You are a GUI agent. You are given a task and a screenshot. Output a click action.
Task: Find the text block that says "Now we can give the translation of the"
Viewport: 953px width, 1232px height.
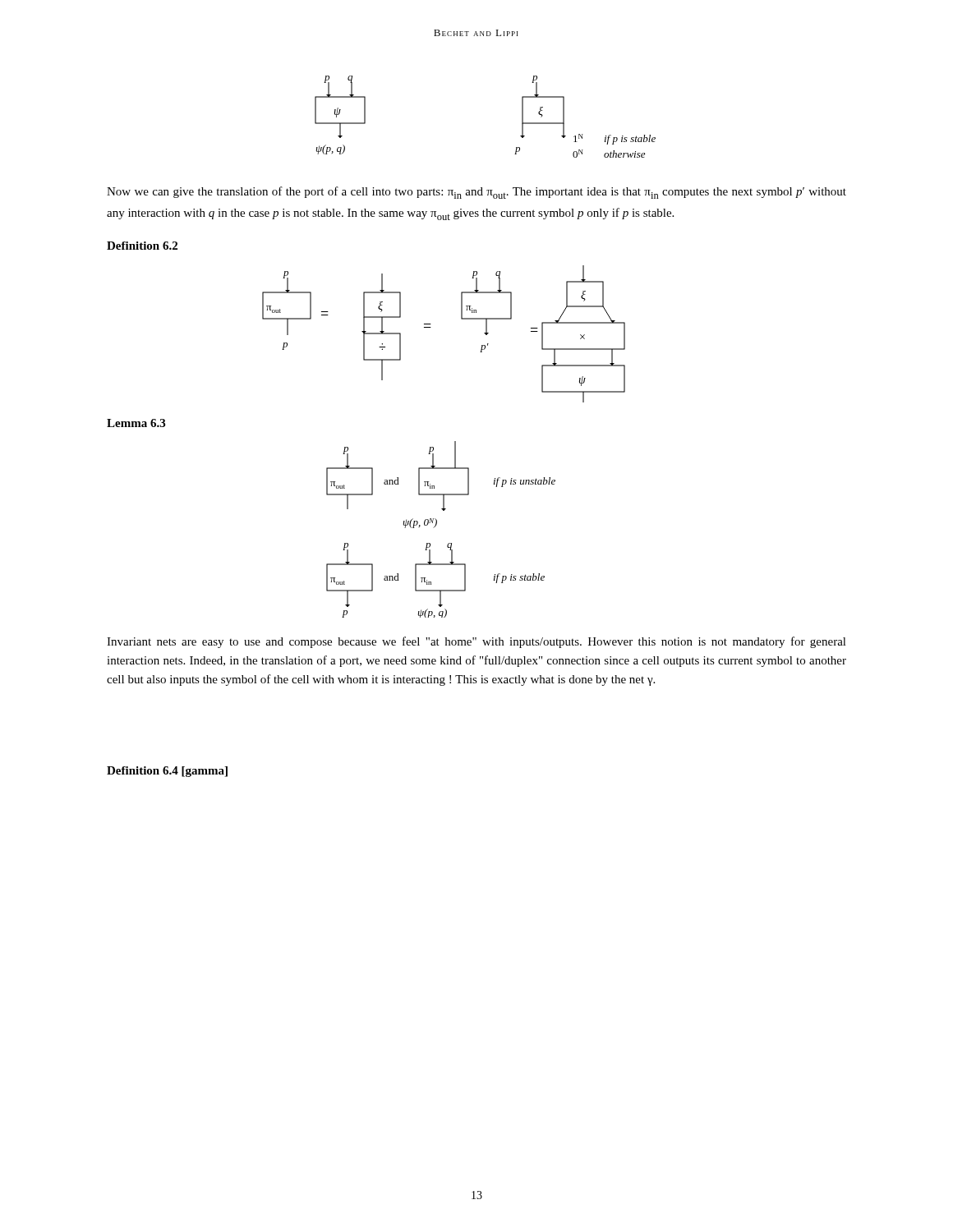coord(476,204)
